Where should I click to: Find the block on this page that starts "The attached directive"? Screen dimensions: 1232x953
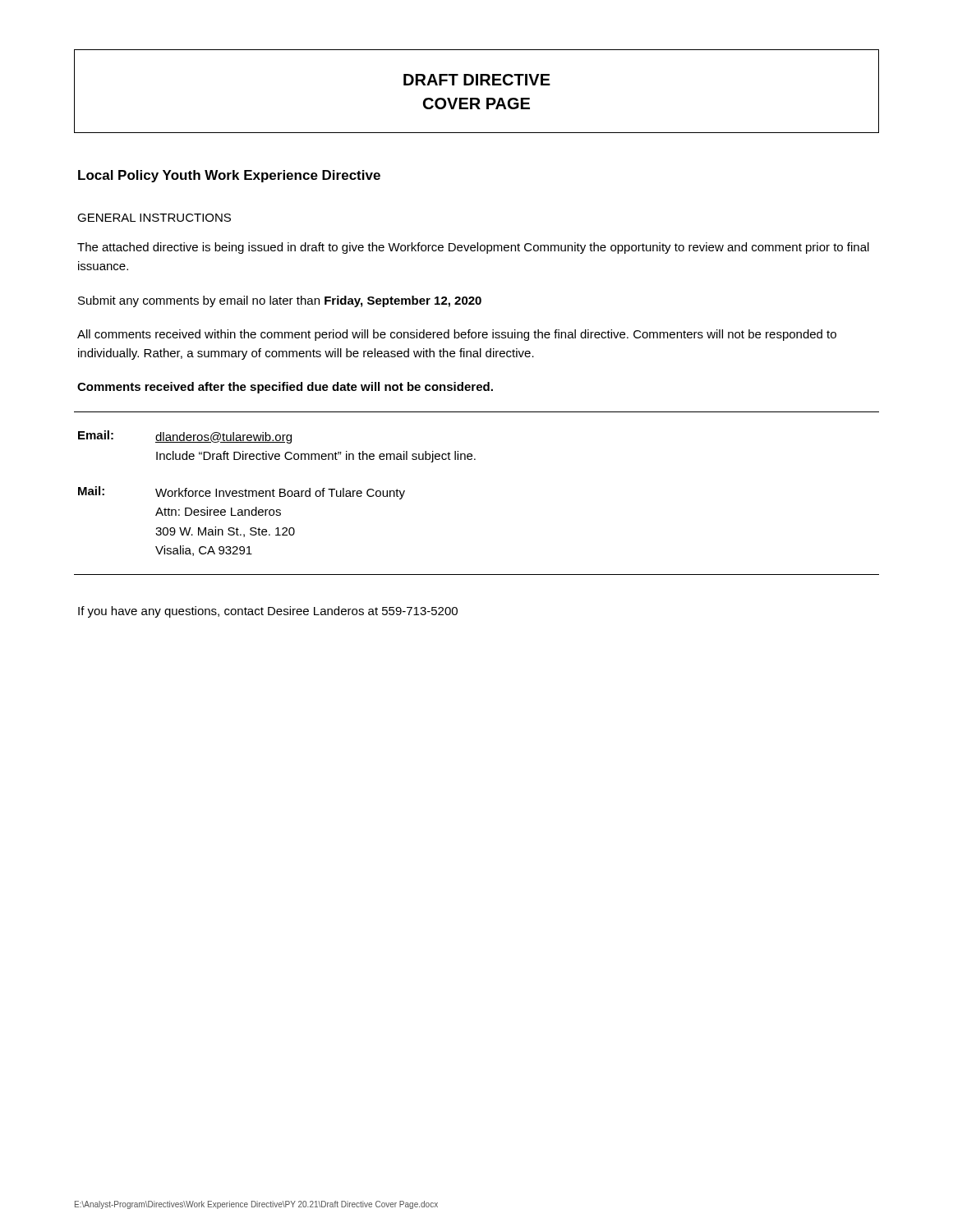click(x=476, y=257)
